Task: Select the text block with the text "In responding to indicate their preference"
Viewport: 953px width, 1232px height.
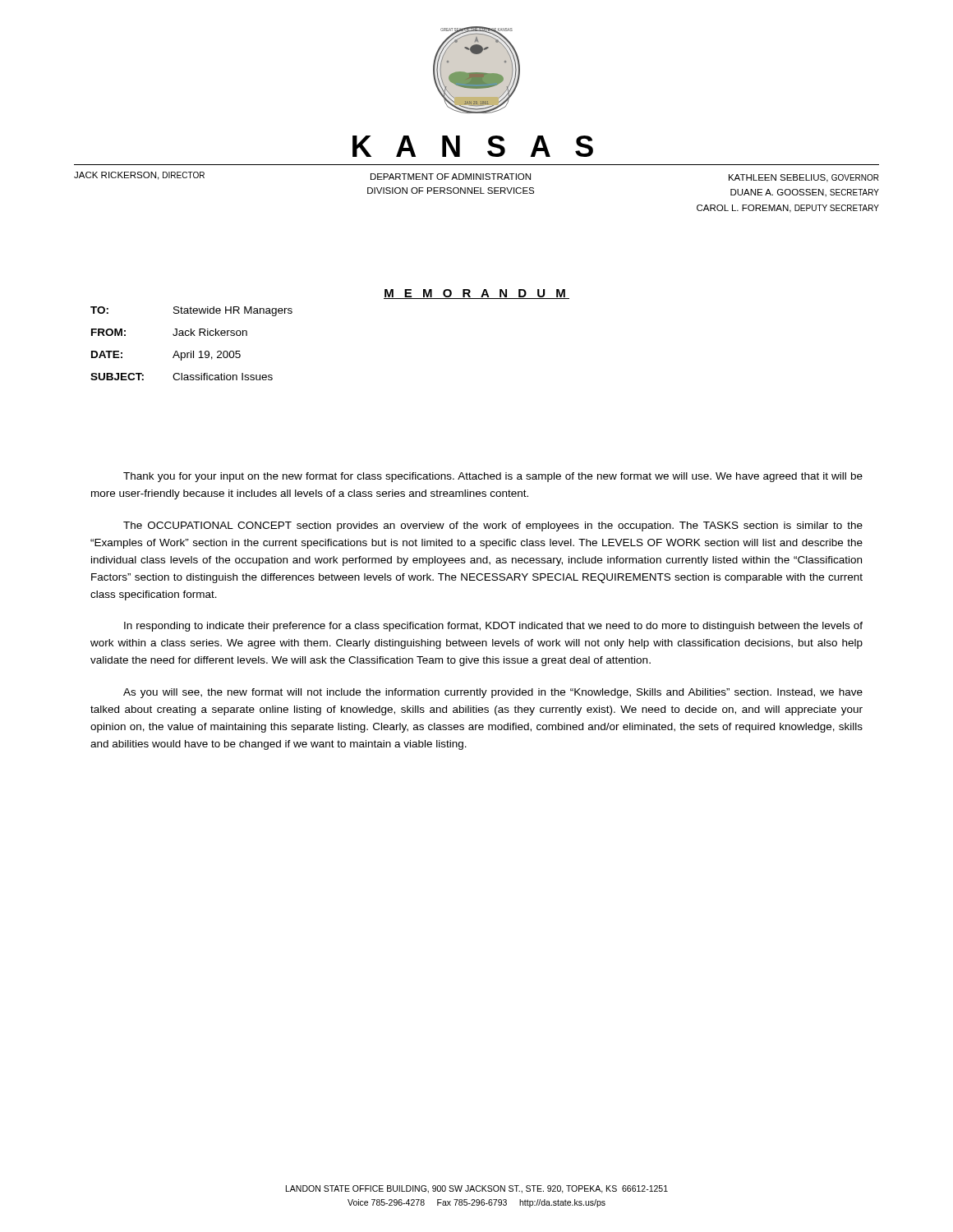Action: tap(476, 643)
